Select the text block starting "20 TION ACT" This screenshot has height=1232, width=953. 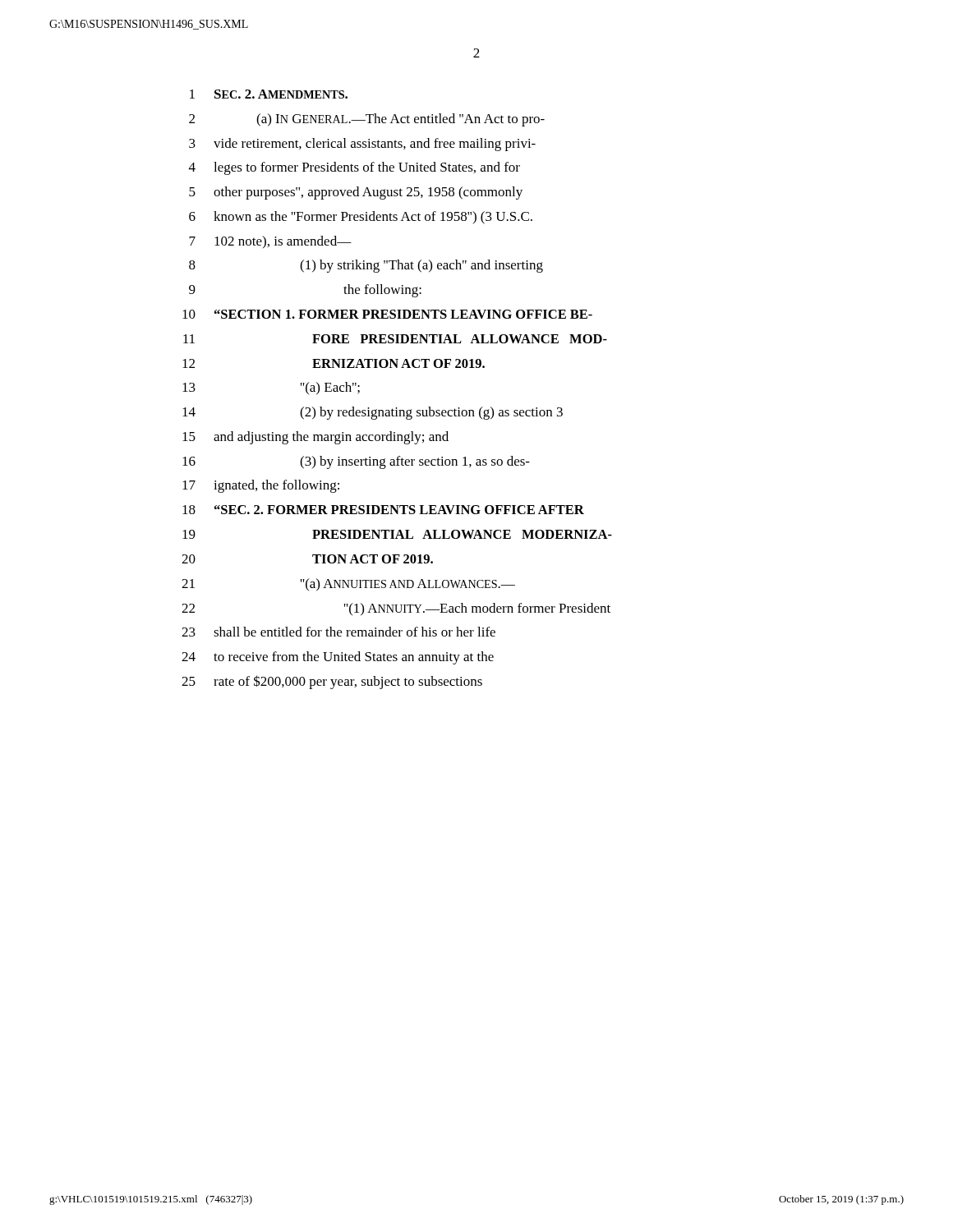(x=185, y=560)
